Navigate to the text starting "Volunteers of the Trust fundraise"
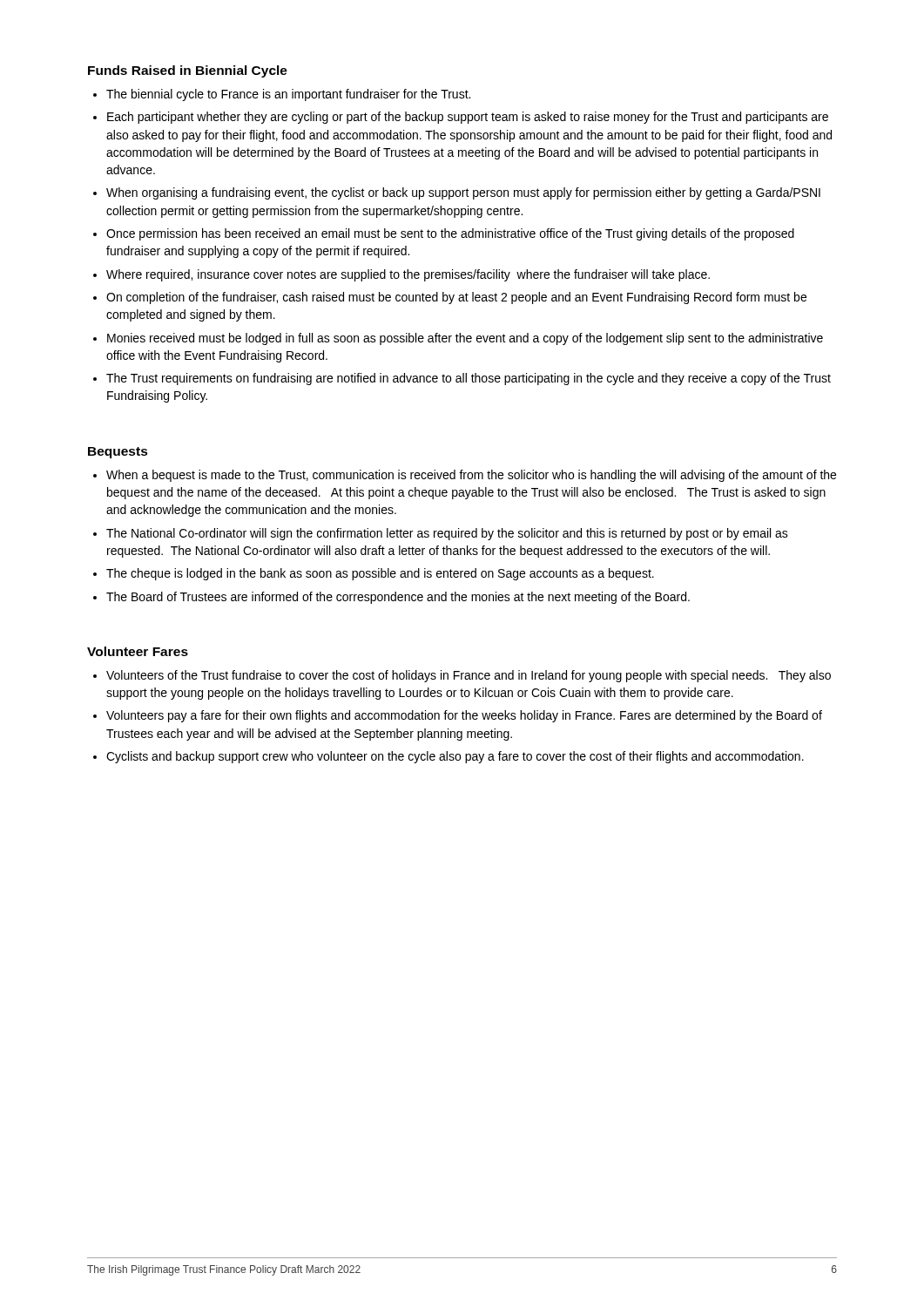The height and width of the screenshot is (1307, 924). click(462, 684)
